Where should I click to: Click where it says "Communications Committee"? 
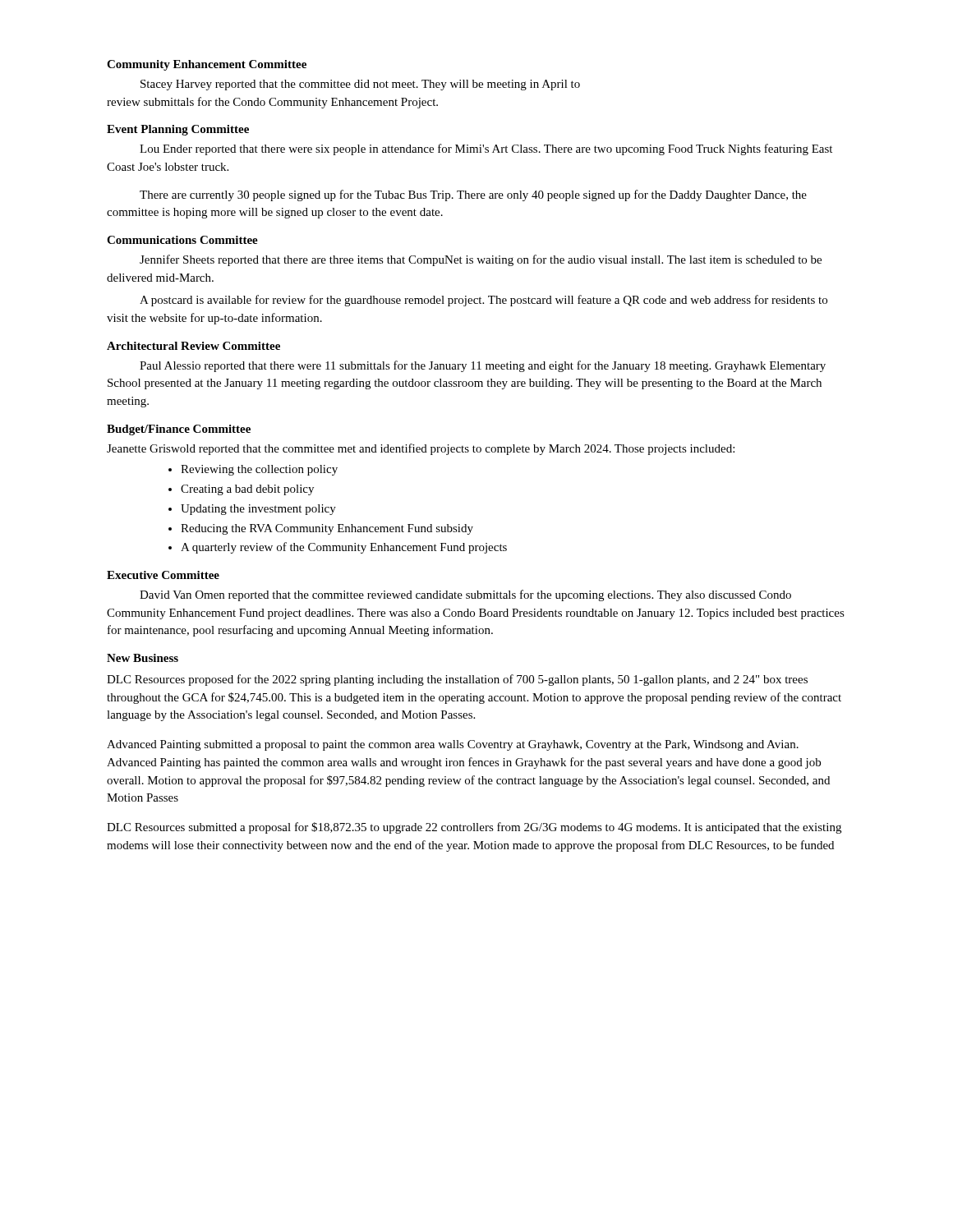[182, 240]
